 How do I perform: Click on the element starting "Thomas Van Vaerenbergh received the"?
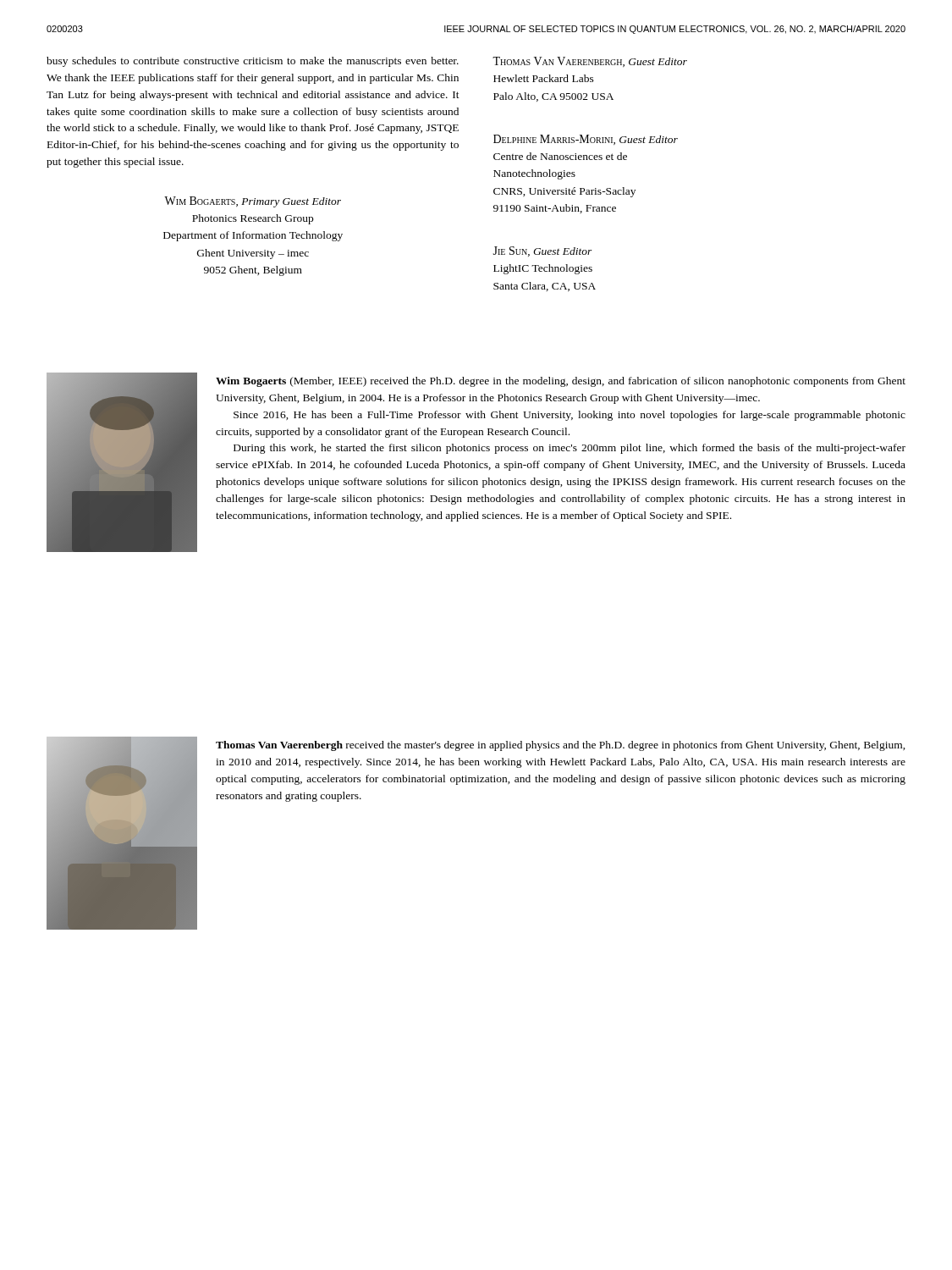[561, 770]
